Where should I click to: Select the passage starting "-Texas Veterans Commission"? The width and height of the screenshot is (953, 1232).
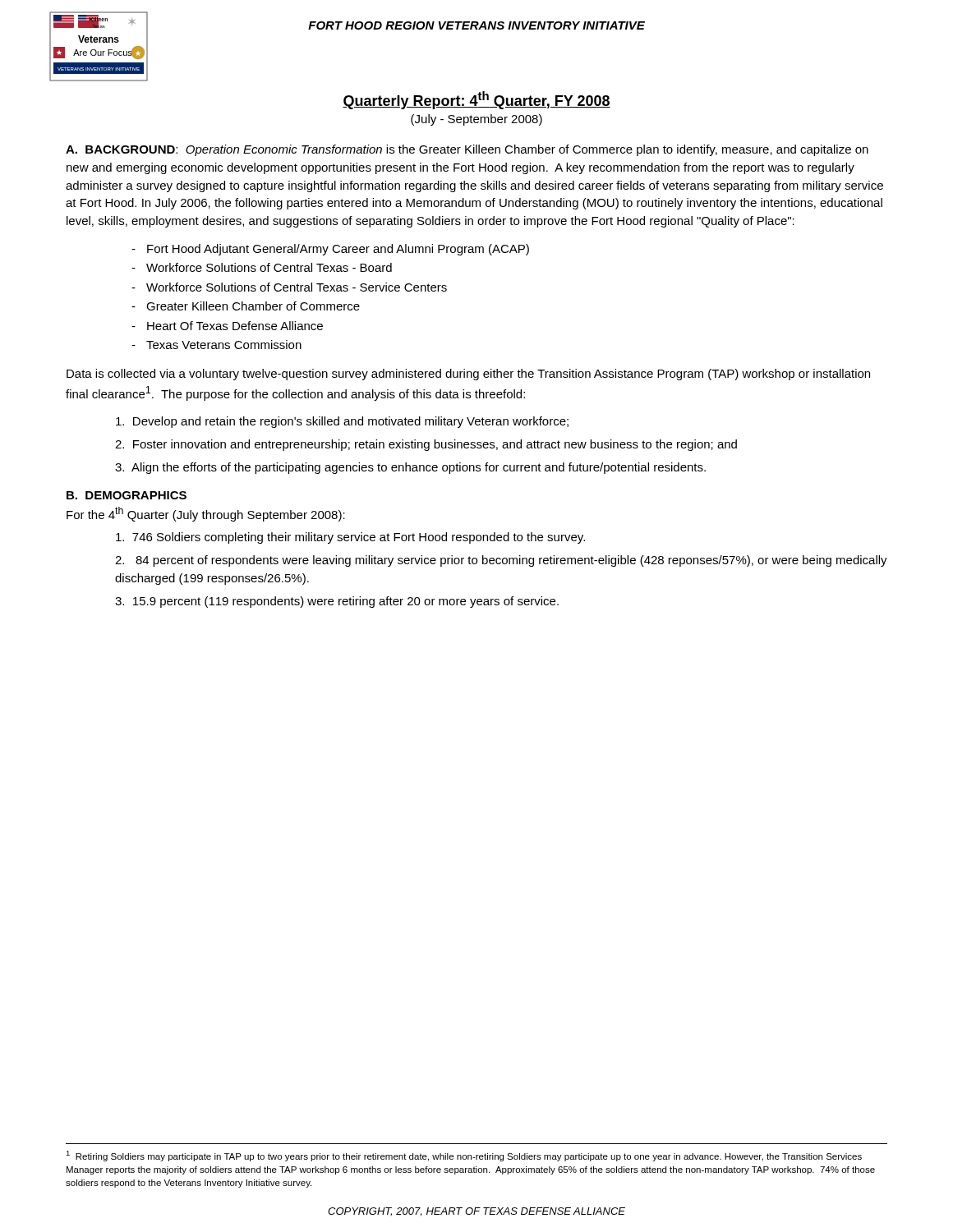click(217, 345)
